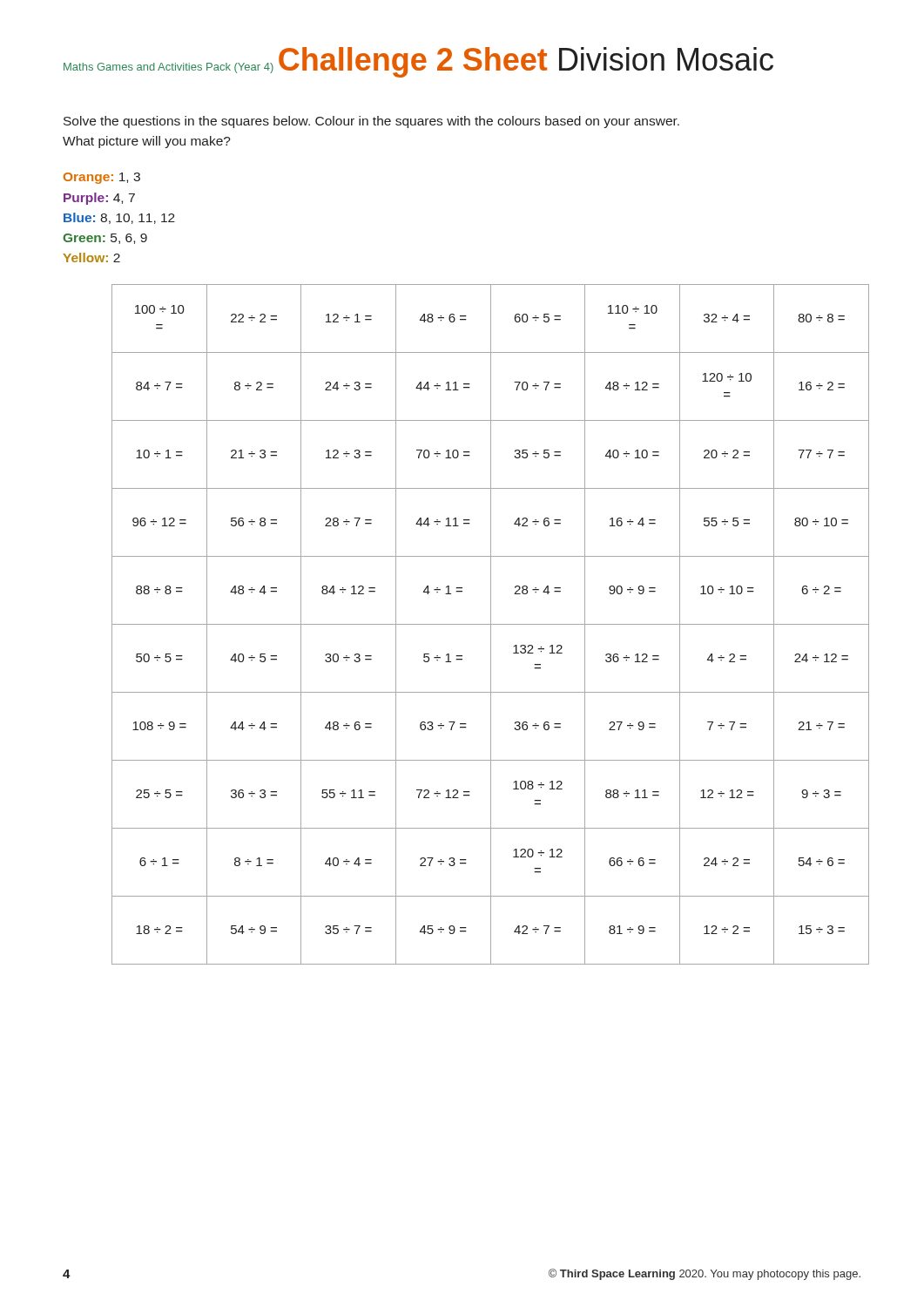Locate the list item that says "Yellow: 2"
Viewport: 924px width, 1307px height.
[x=92, y=258]
